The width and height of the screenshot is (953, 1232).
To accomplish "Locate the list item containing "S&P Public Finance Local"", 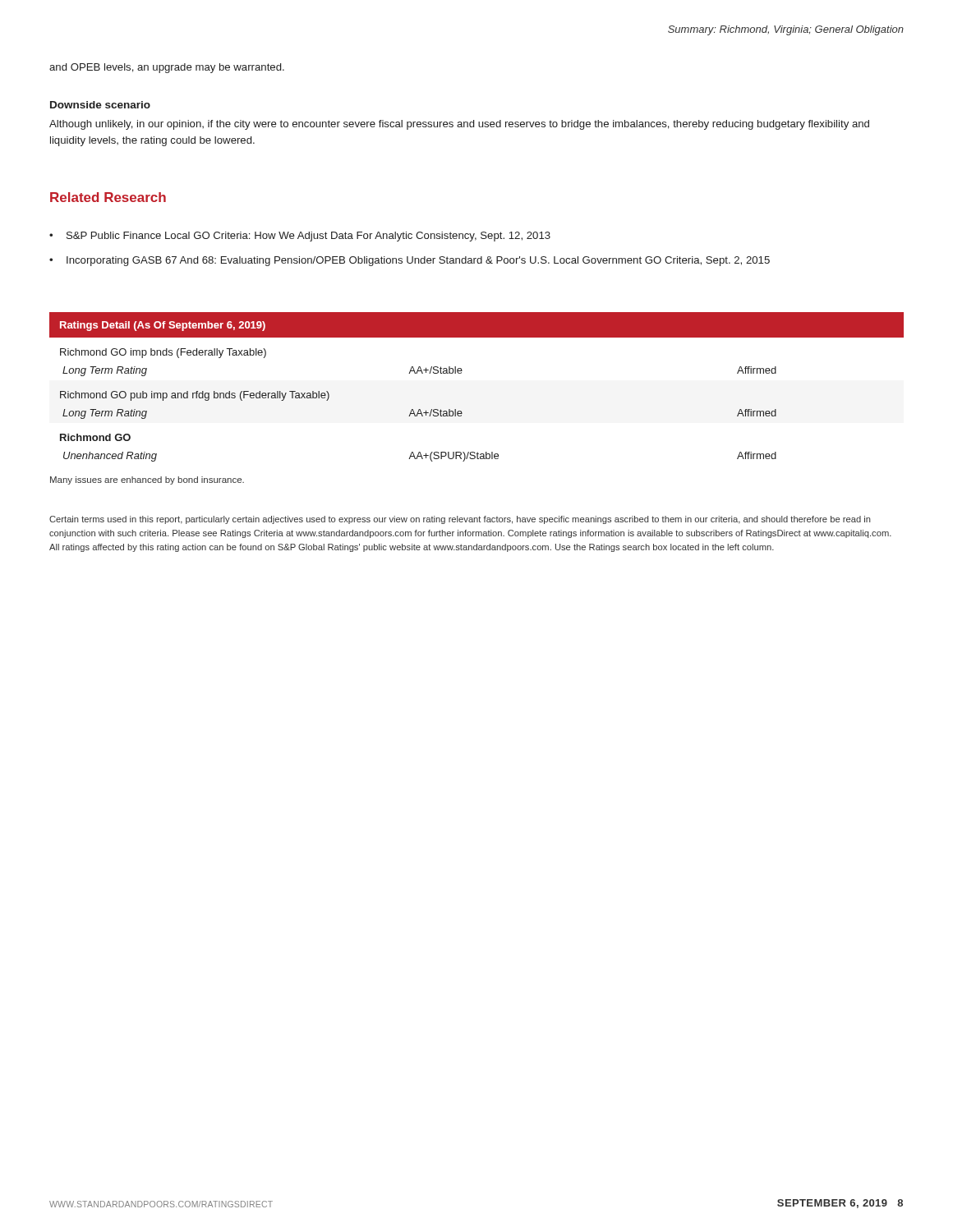I will [308, 235].
